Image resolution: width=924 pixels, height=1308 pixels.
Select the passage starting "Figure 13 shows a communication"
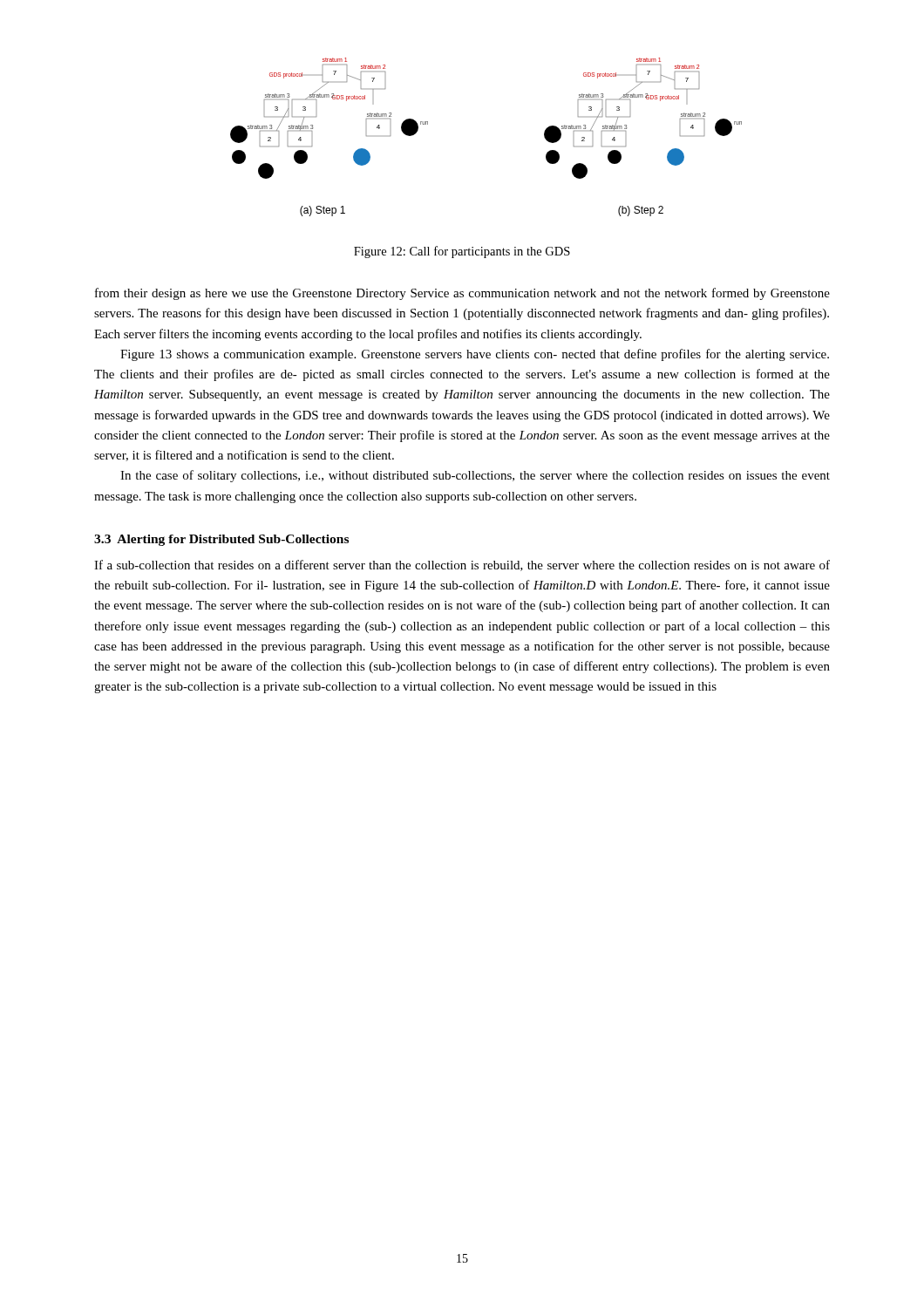[x=462, y=405]
